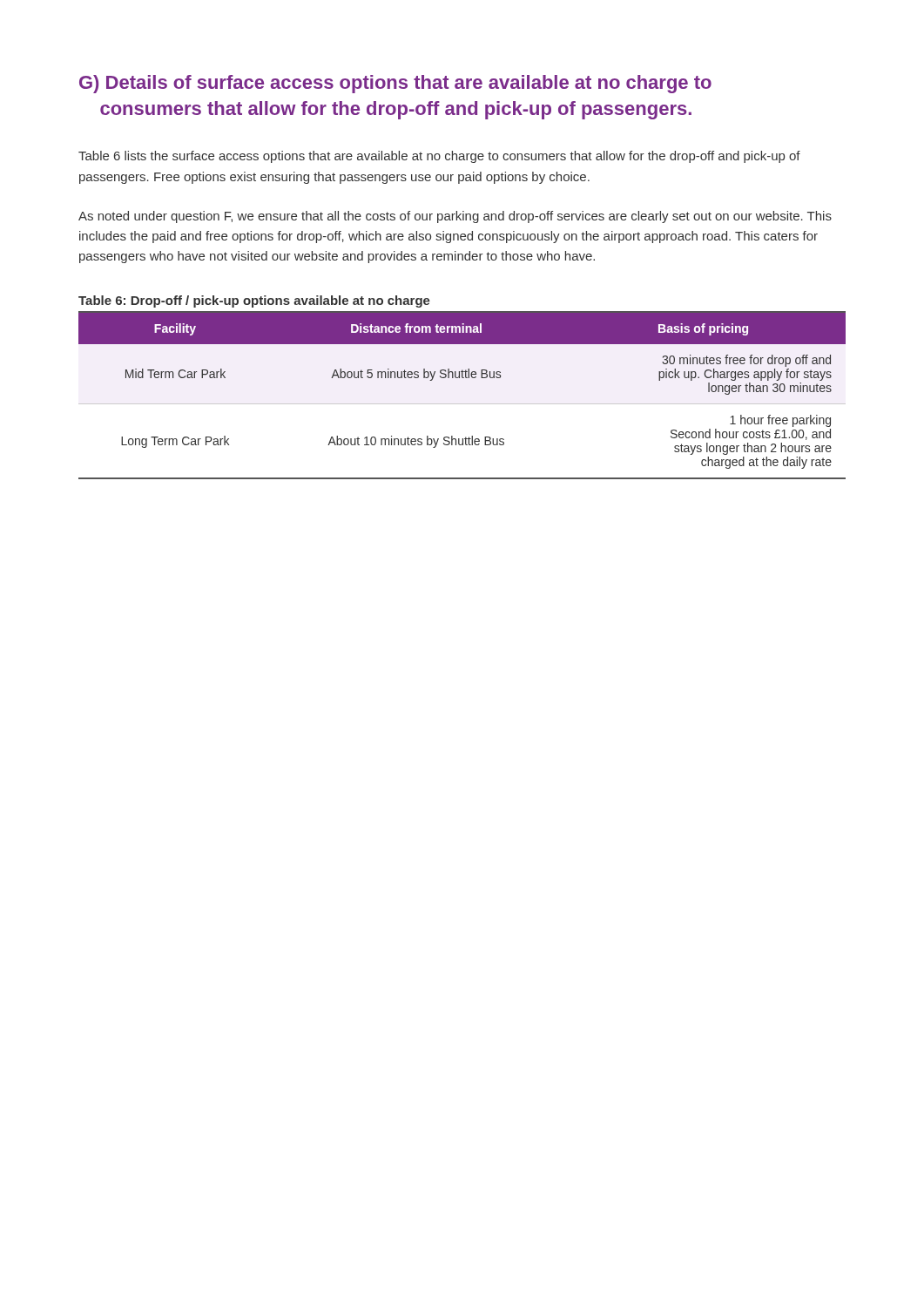
Task: Find the text starting "Table 6 lists the surface access options"
Action: point(439,166)
